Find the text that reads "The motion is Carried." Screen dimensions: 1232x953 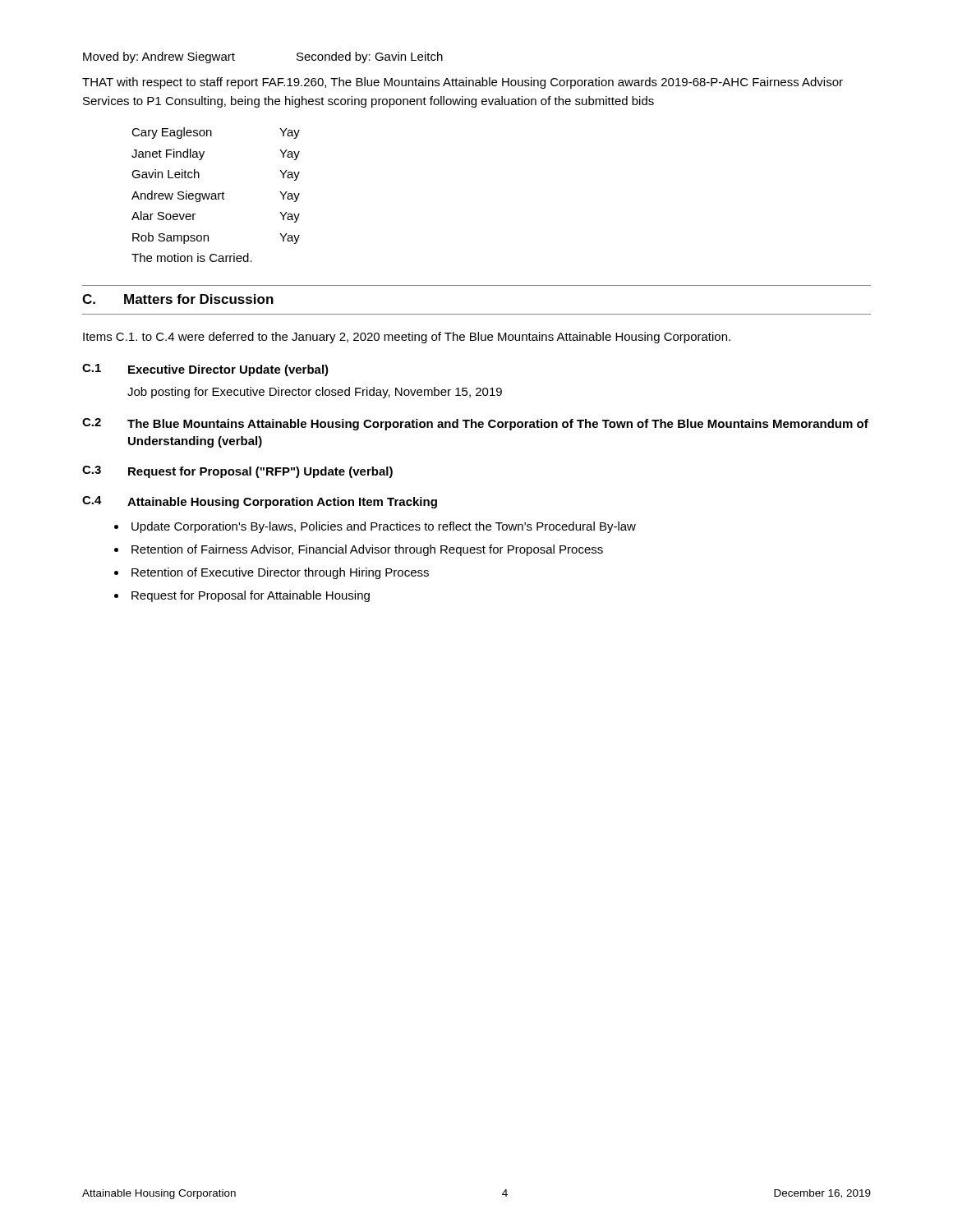click(x=192, y=257)
